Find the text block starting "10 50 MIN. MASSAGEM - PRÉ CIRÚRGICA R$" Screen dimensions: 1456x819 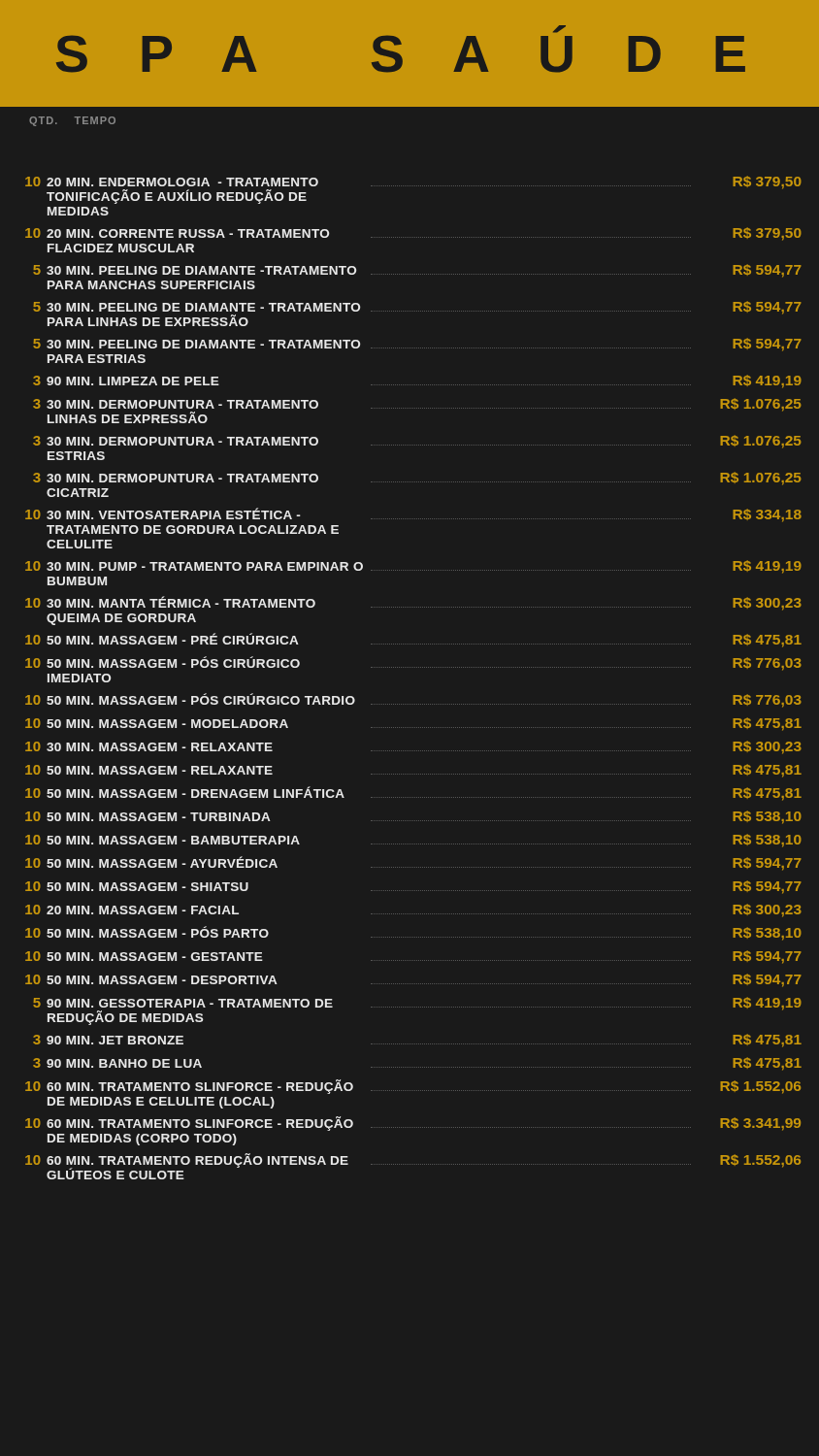410,640
